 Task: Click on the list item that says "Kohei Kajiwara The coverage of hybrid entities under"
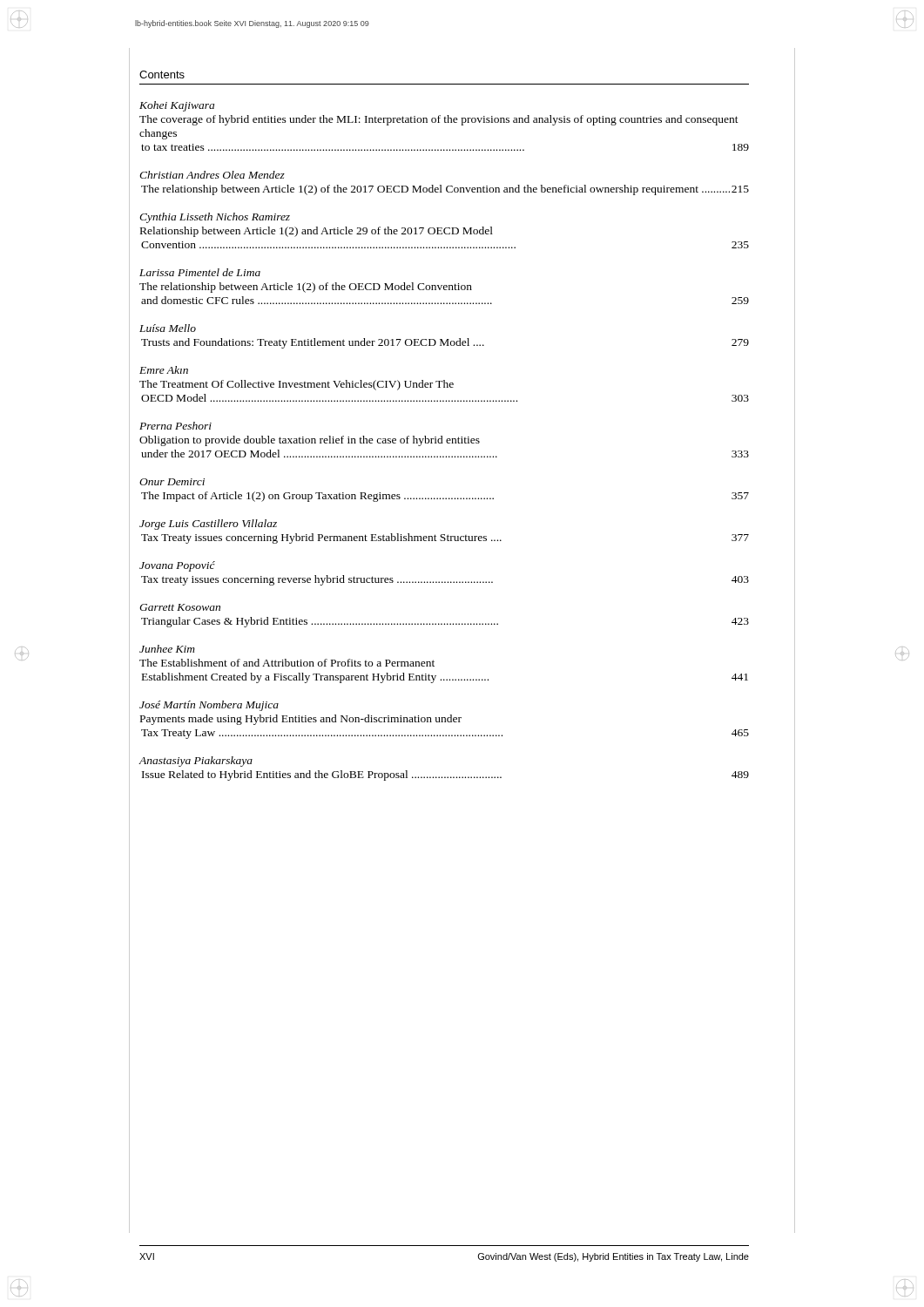pyautogui.click(x=444, y=127)
